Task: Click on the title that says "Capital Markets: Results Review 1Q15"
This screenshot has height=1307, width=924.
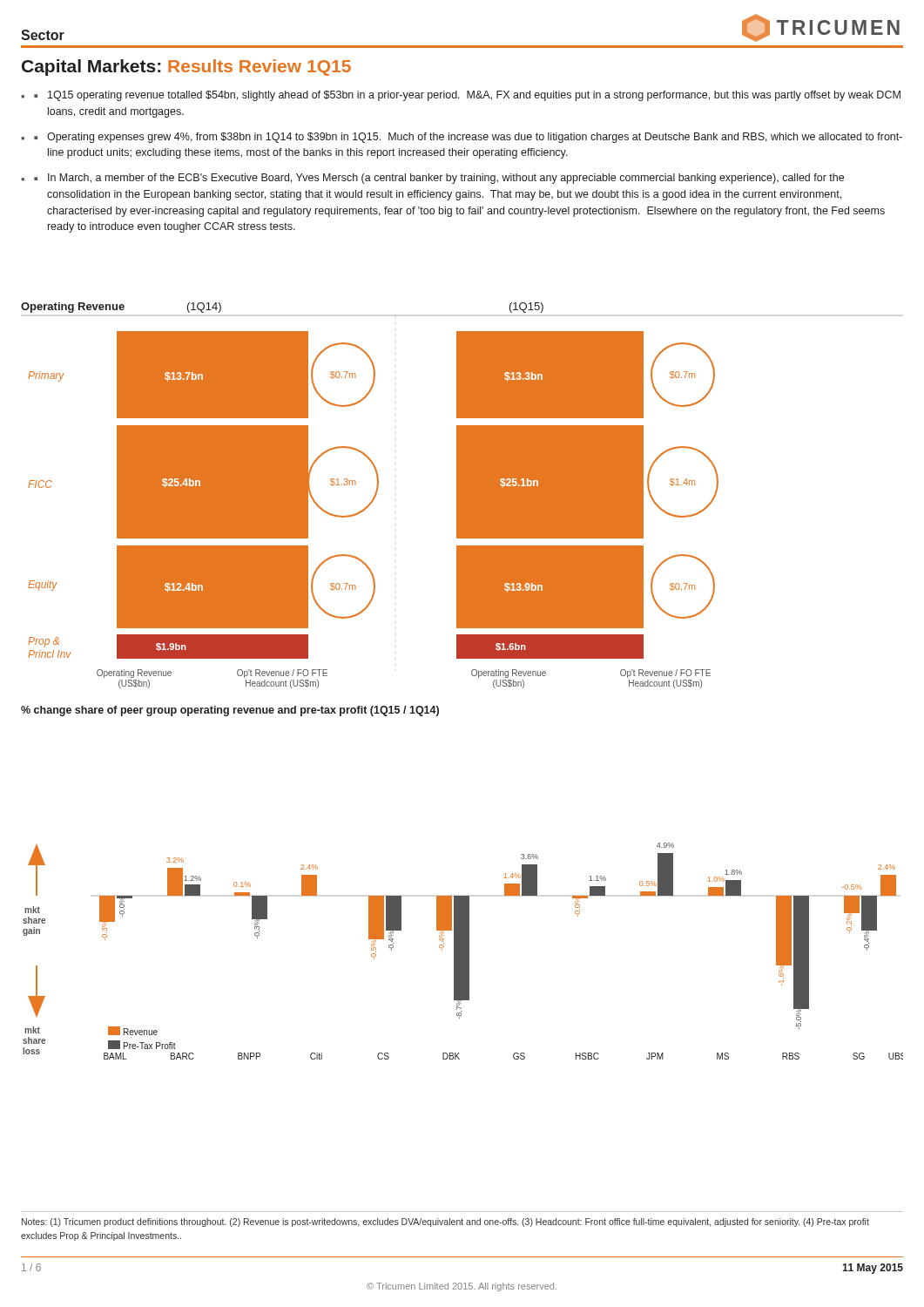Action: [x=186, y=66]
